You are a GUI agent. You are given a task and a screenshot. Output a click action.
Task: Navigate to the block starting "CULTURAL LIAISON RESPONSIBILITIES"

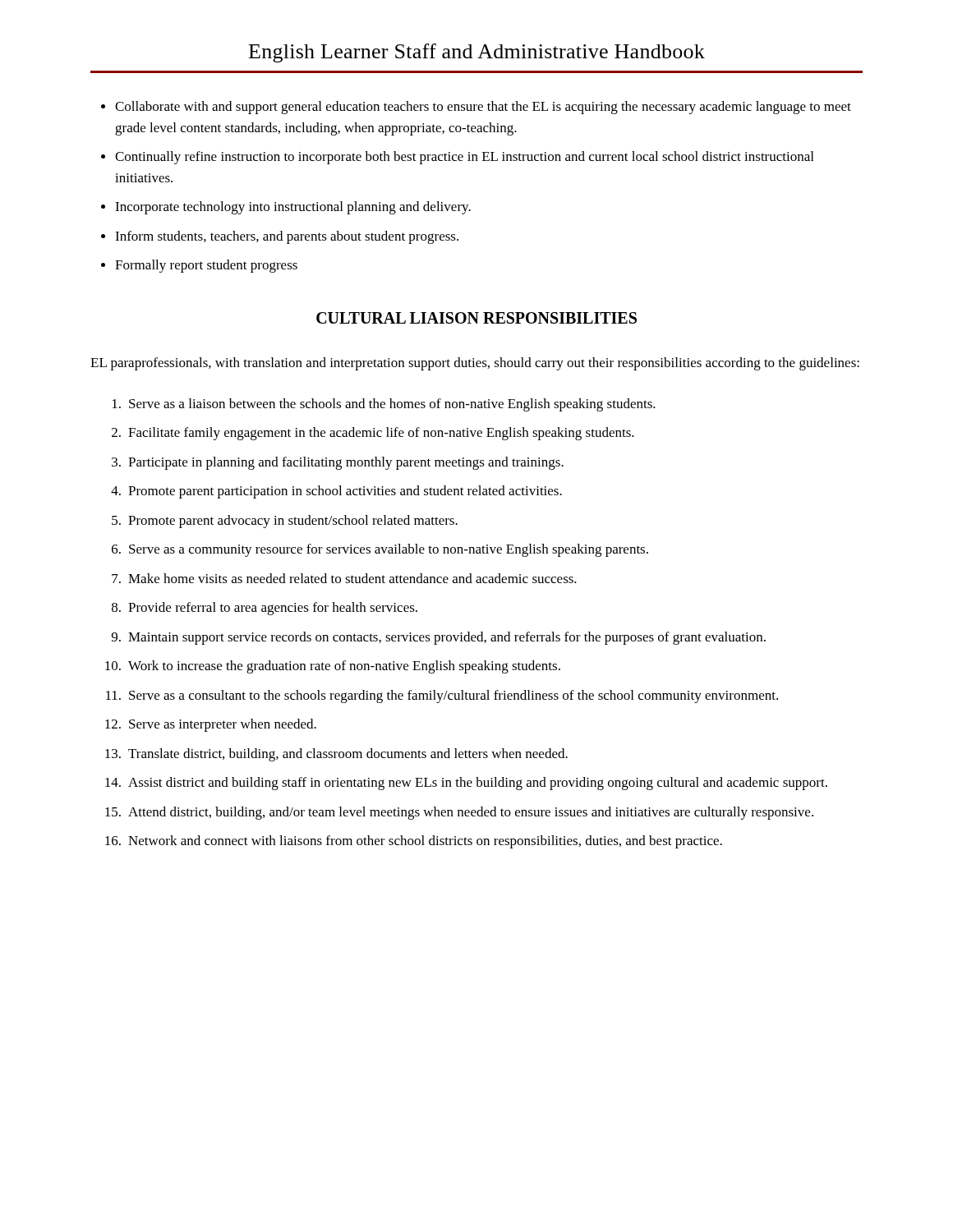476,318
